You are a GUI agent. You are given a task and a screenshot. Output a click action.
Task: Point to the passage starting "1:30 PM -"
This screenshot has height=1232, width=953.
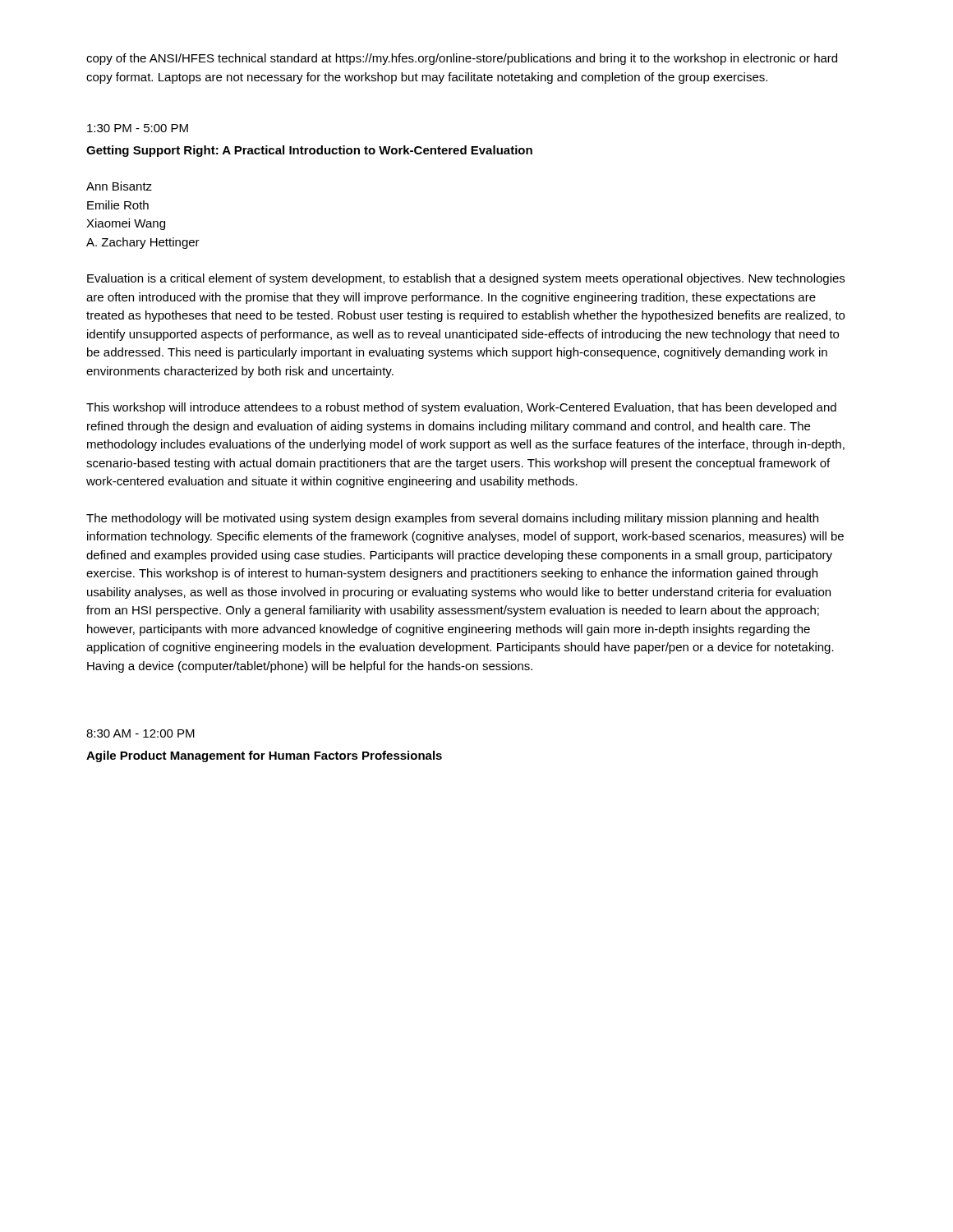(138, 128)
